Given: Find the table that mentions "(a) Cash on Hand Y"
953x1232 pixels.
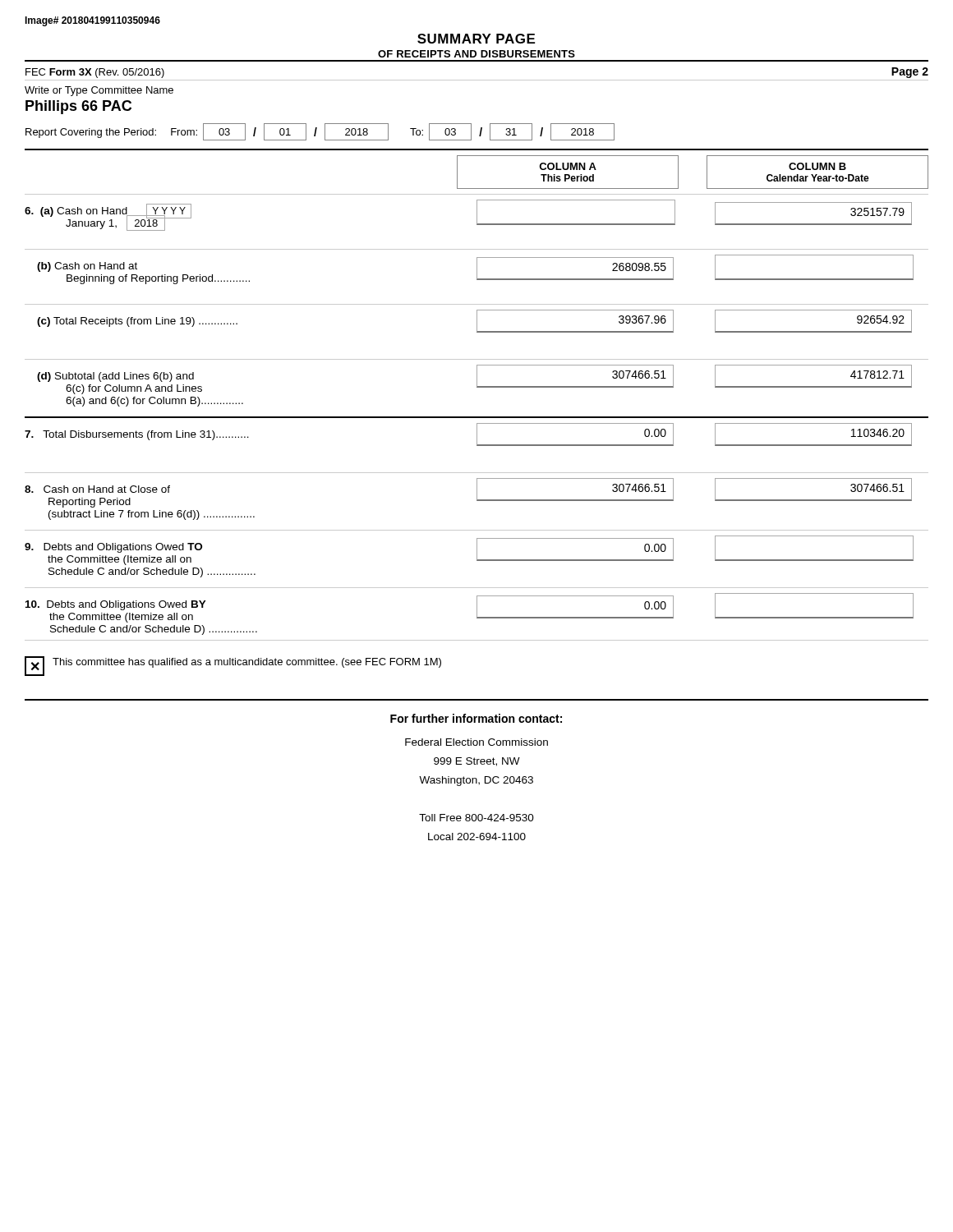Looking at the screenshot, I should tap(476, 417).
